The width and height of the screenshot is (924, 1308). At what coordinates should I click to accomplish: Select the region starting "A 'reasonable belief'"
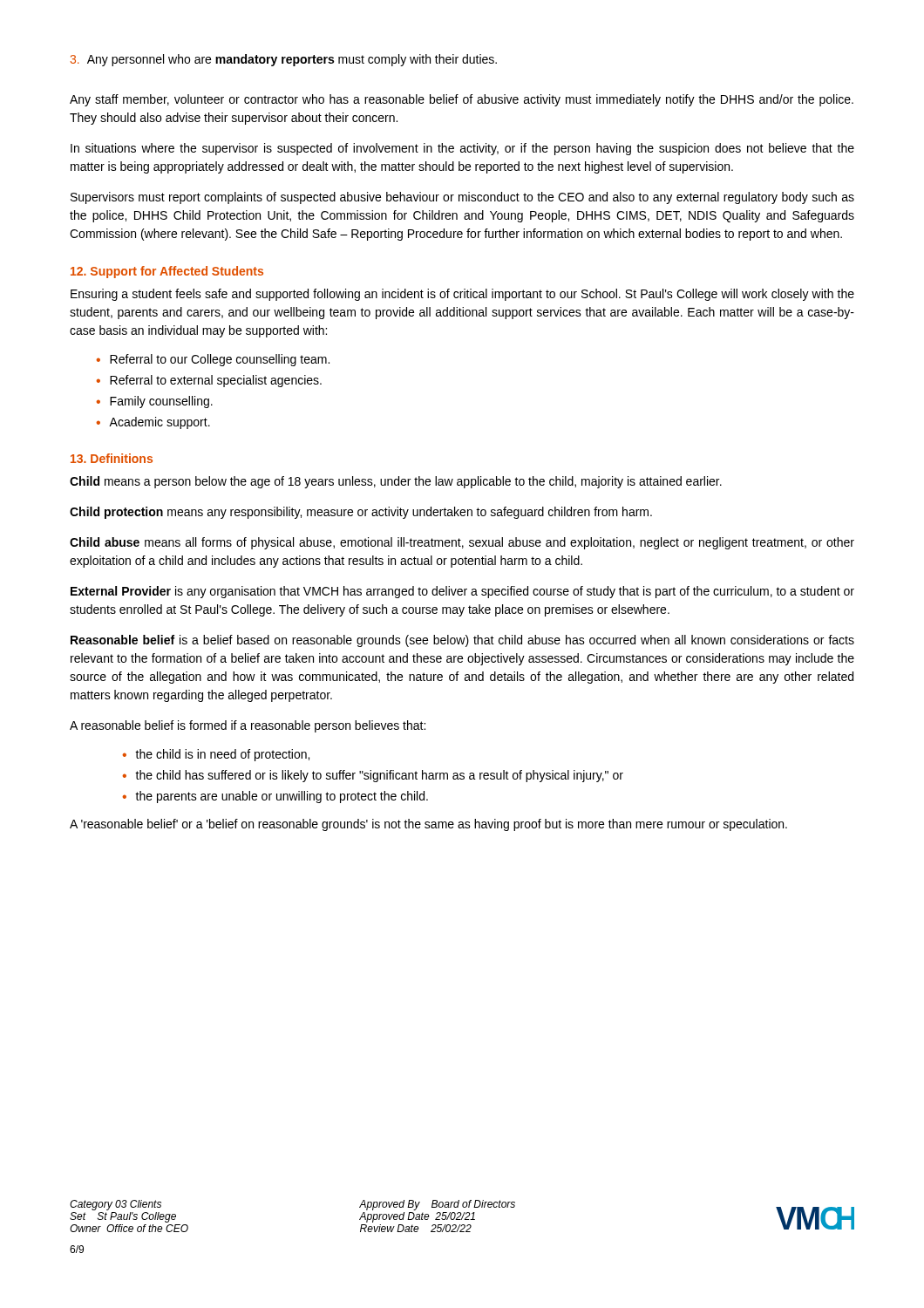point(462,824)
